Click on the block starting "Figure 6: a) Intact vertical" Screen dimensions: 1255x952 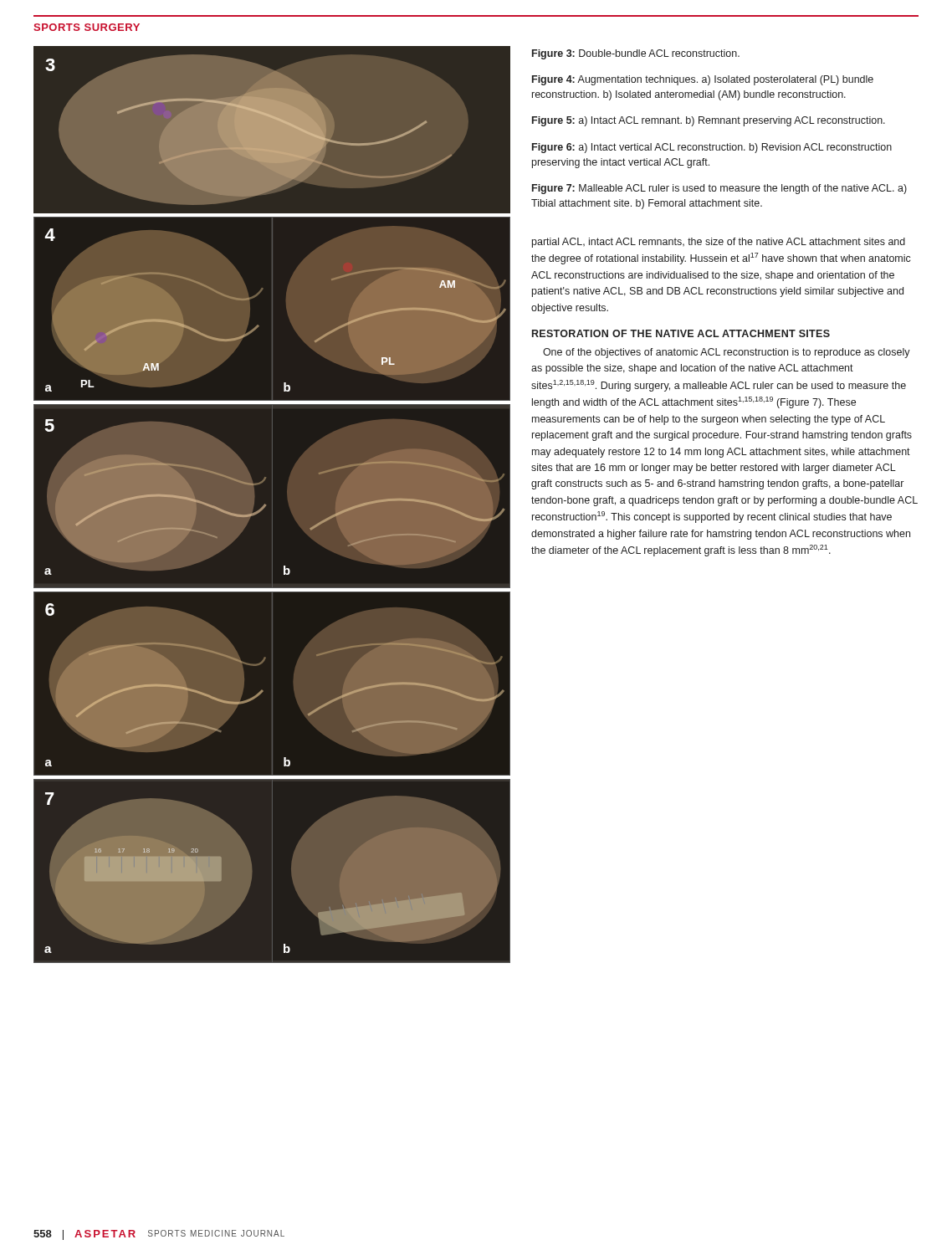712,154
